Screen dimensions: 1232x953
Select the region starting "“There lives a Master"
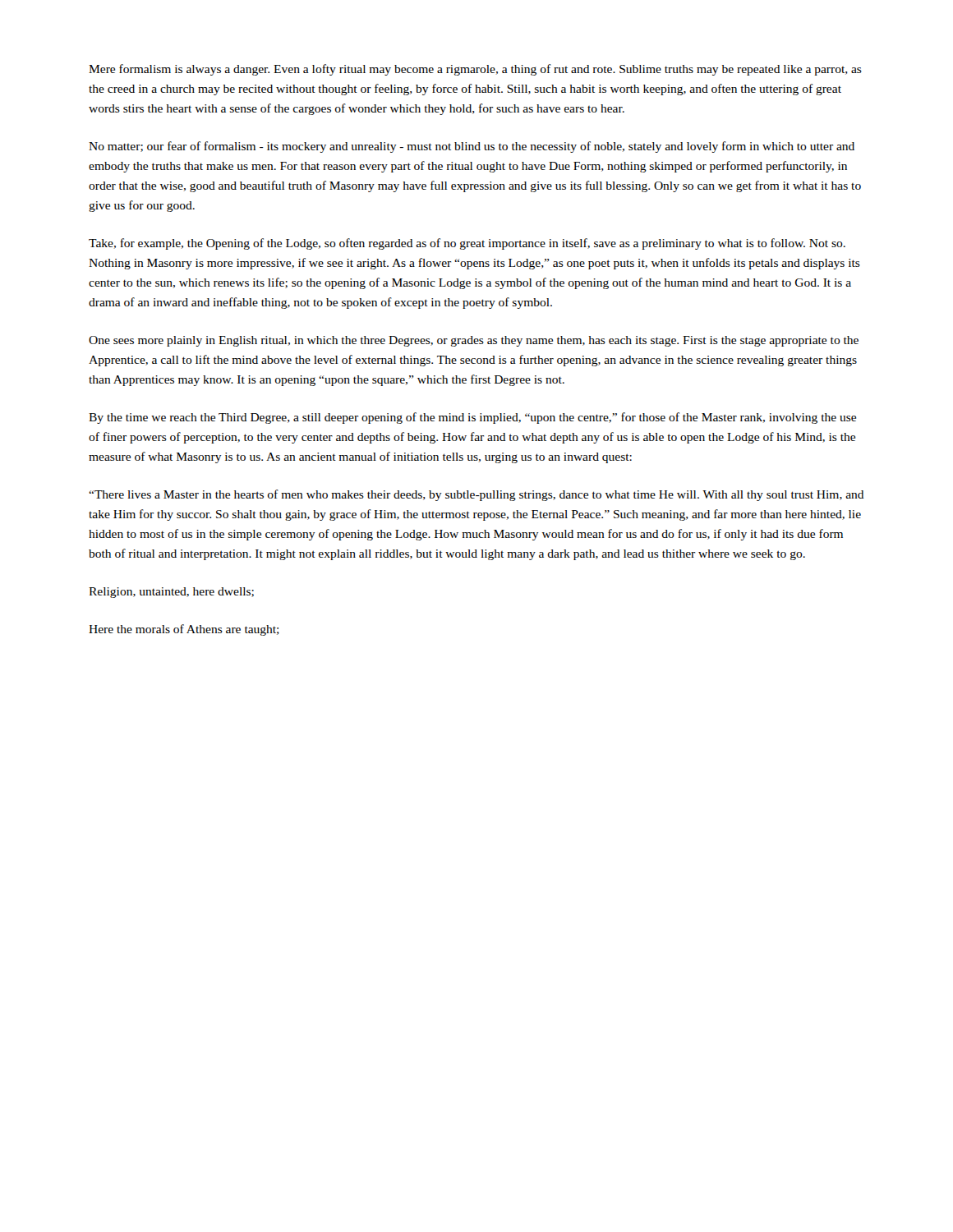[x=476, y=524]
